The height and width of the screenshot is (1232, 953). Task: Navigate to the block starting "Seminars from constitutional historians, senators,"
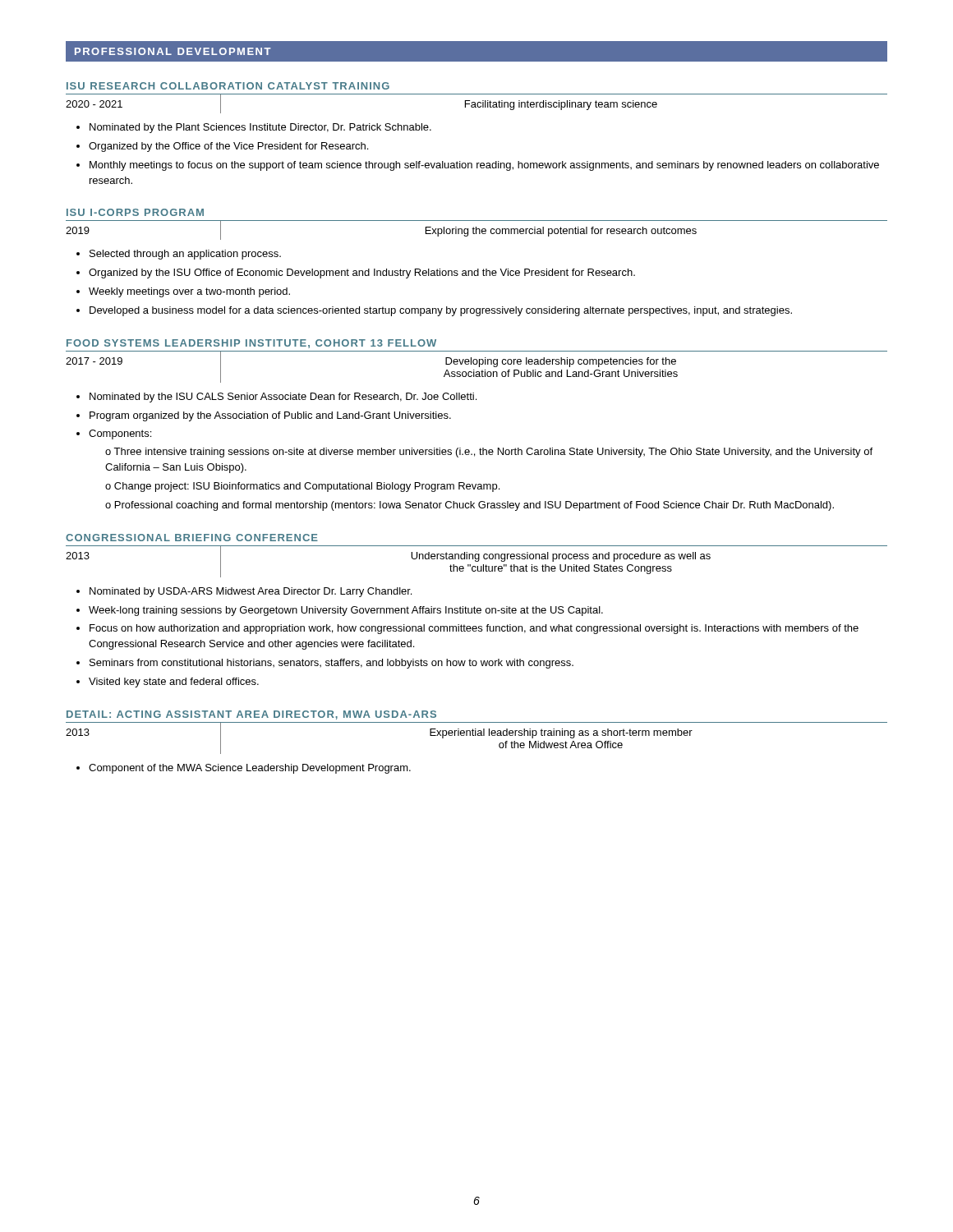pos(331,662)
